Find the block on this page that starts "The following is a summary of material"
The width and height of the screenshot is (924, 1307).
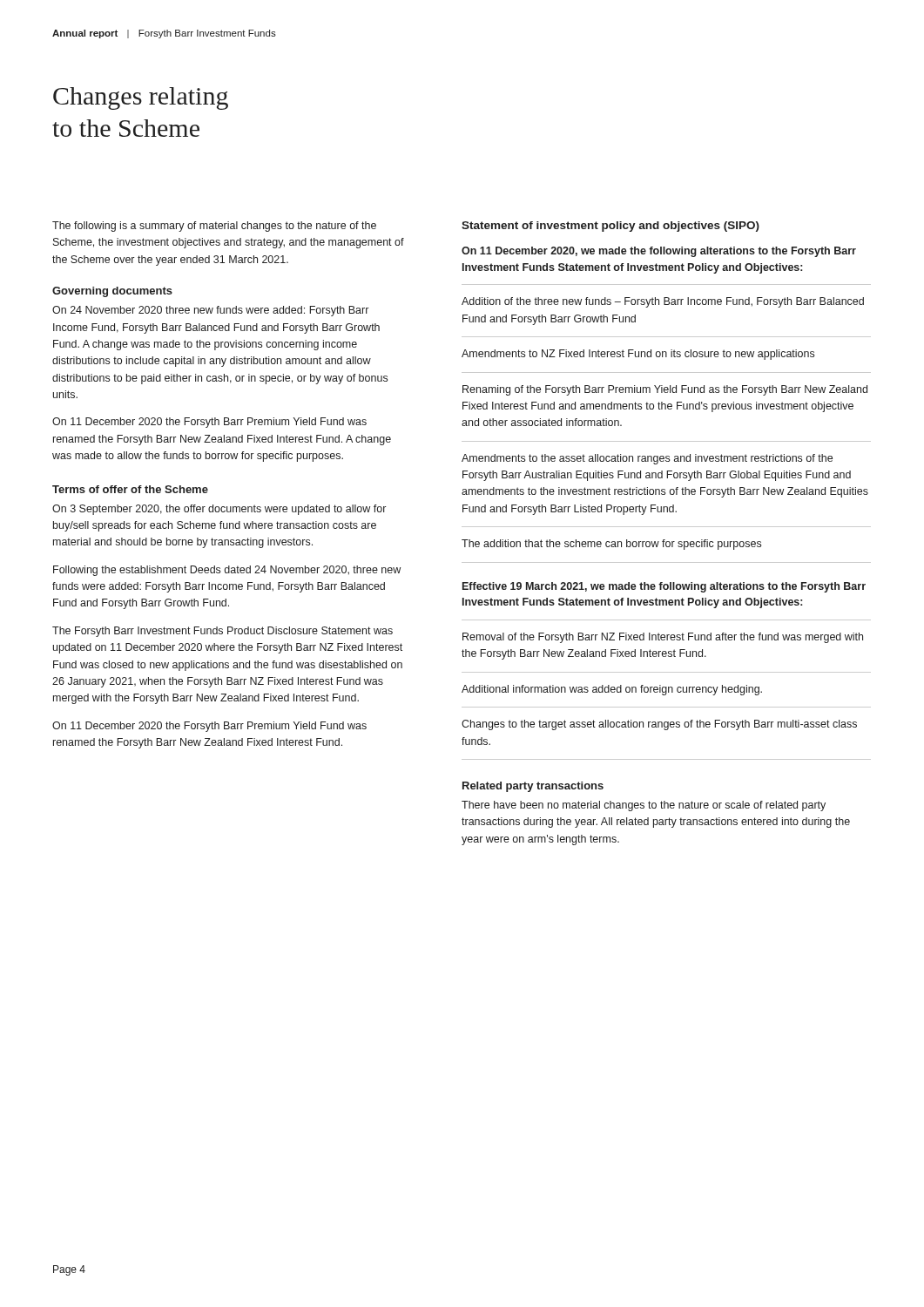click(x=228, y=243)
